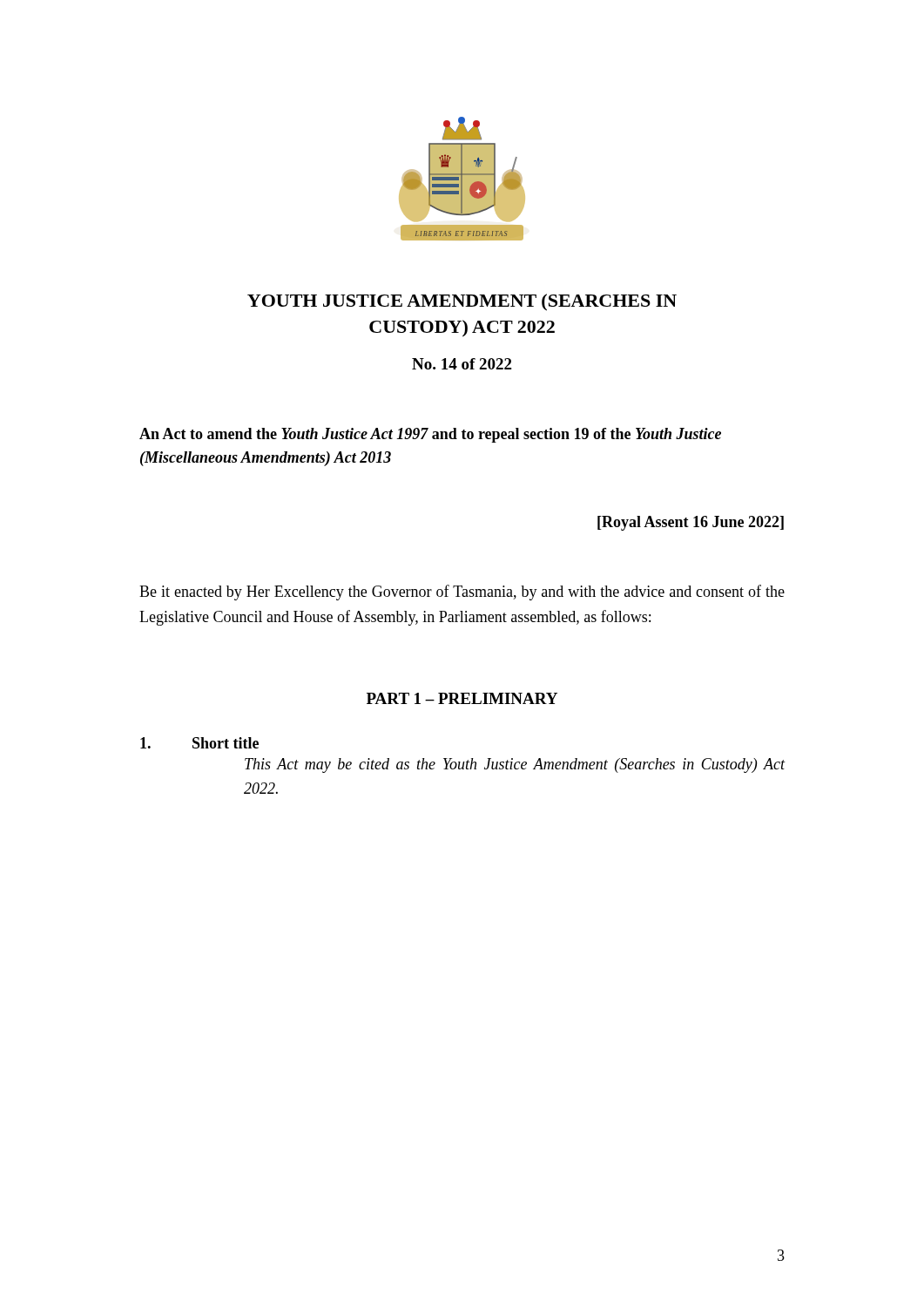Point to "1.Short title"
Image resolution: width=924 pixels, height=1307 pixels.
(199, 744)
